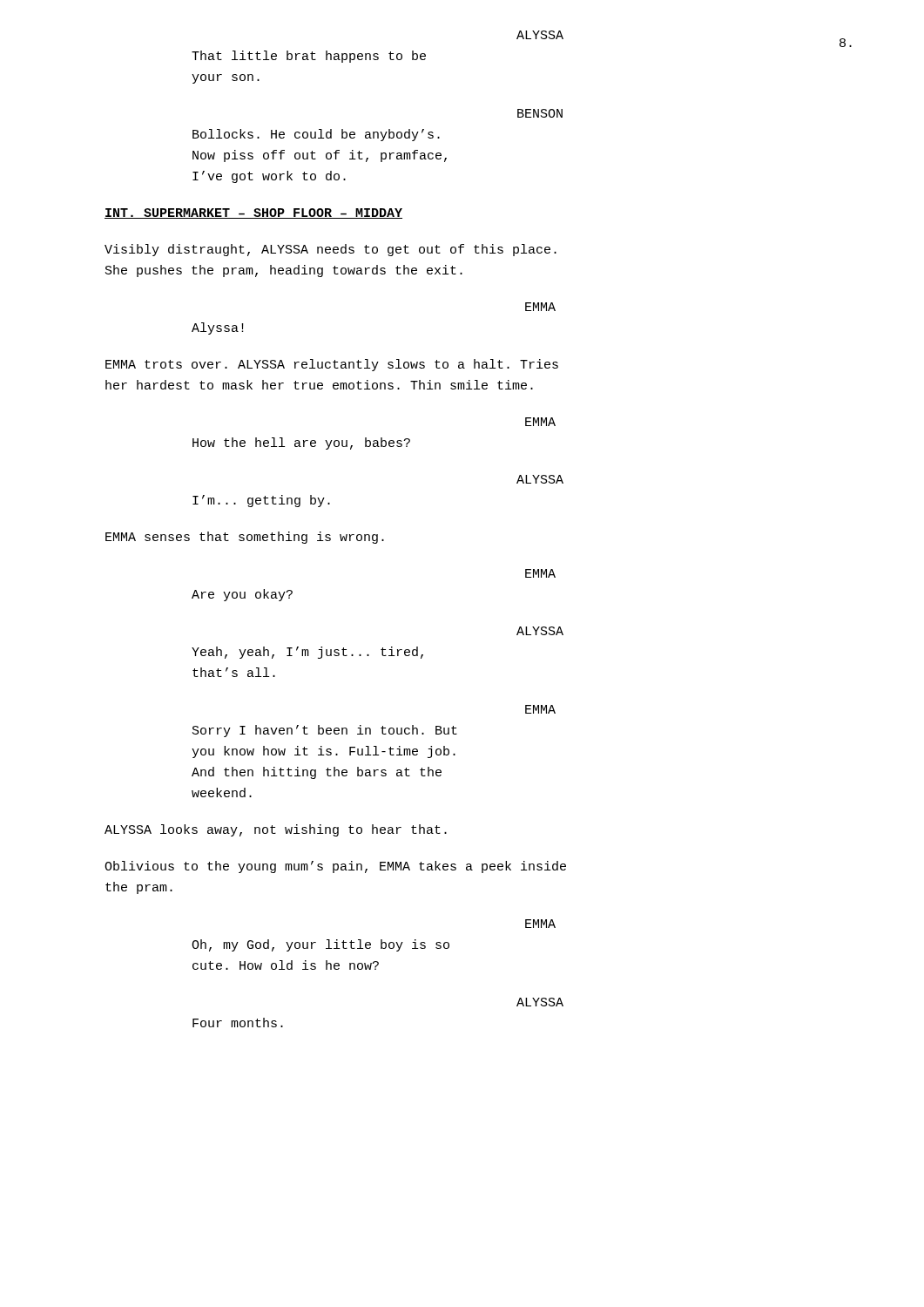Find "ALYSSA I’m... getting by." on this page

point(540,479)
